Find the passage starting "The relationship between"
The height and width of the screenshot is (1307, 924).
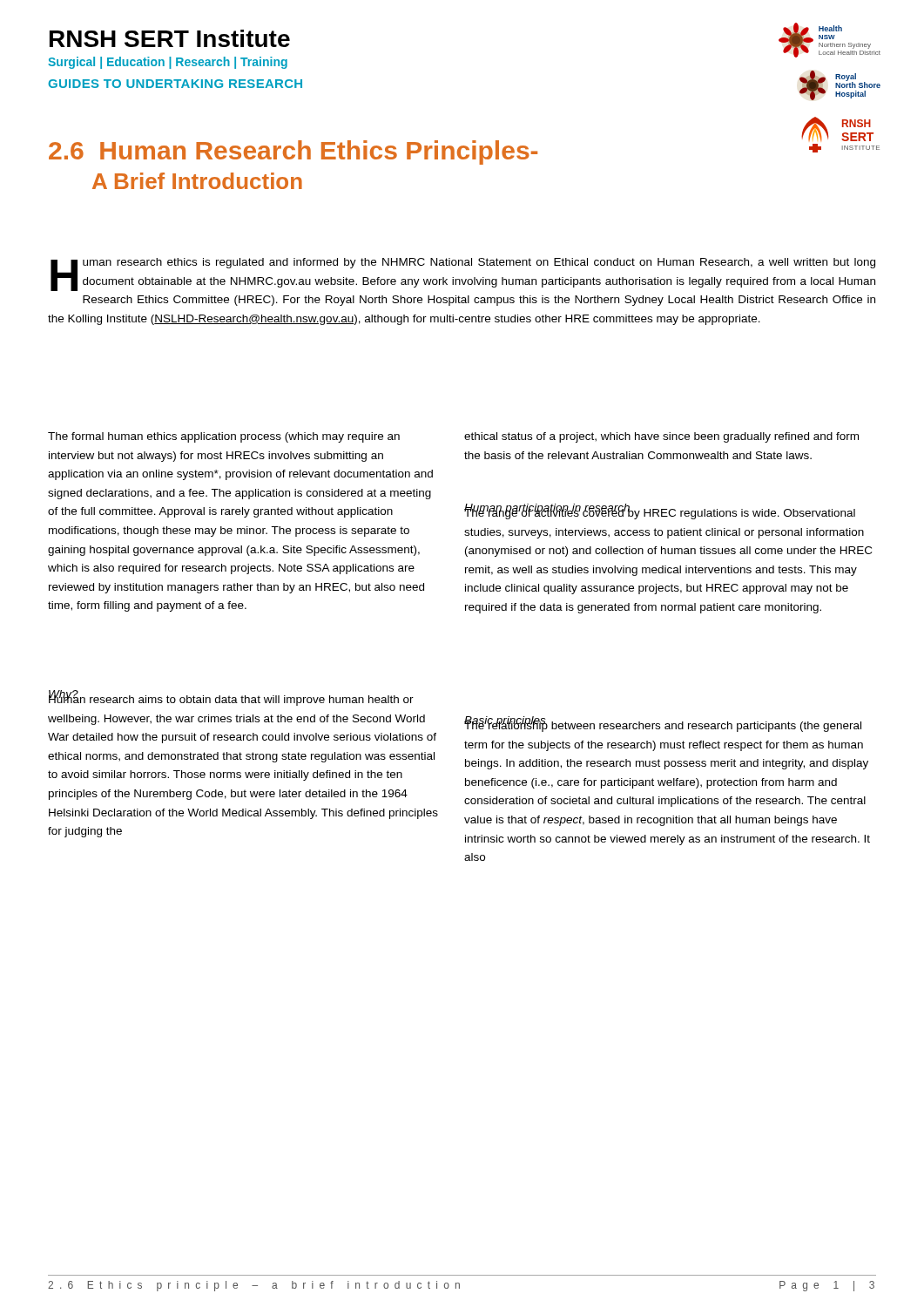[667, 791]
